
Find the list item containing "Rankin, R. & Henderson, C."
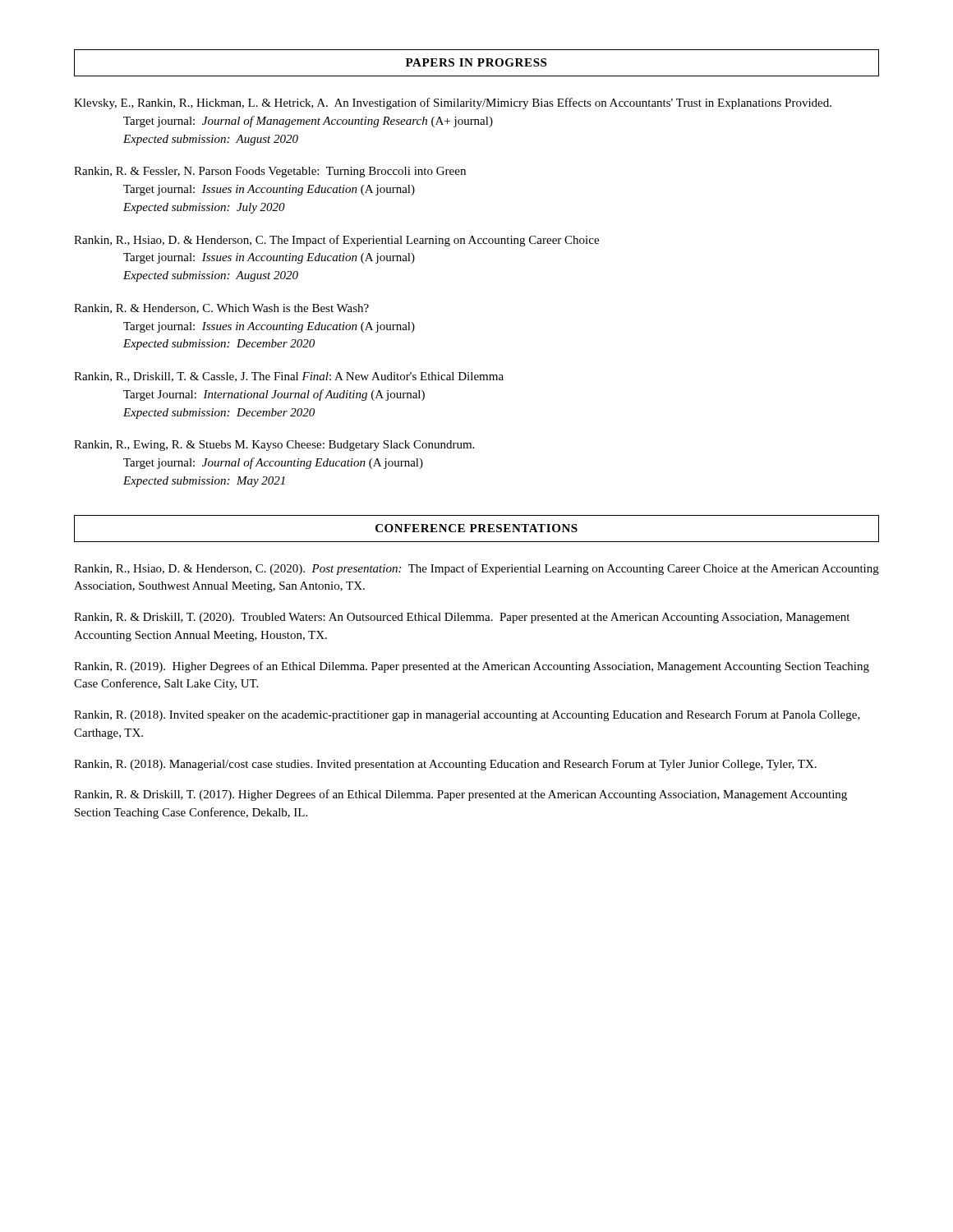point(221,309)
